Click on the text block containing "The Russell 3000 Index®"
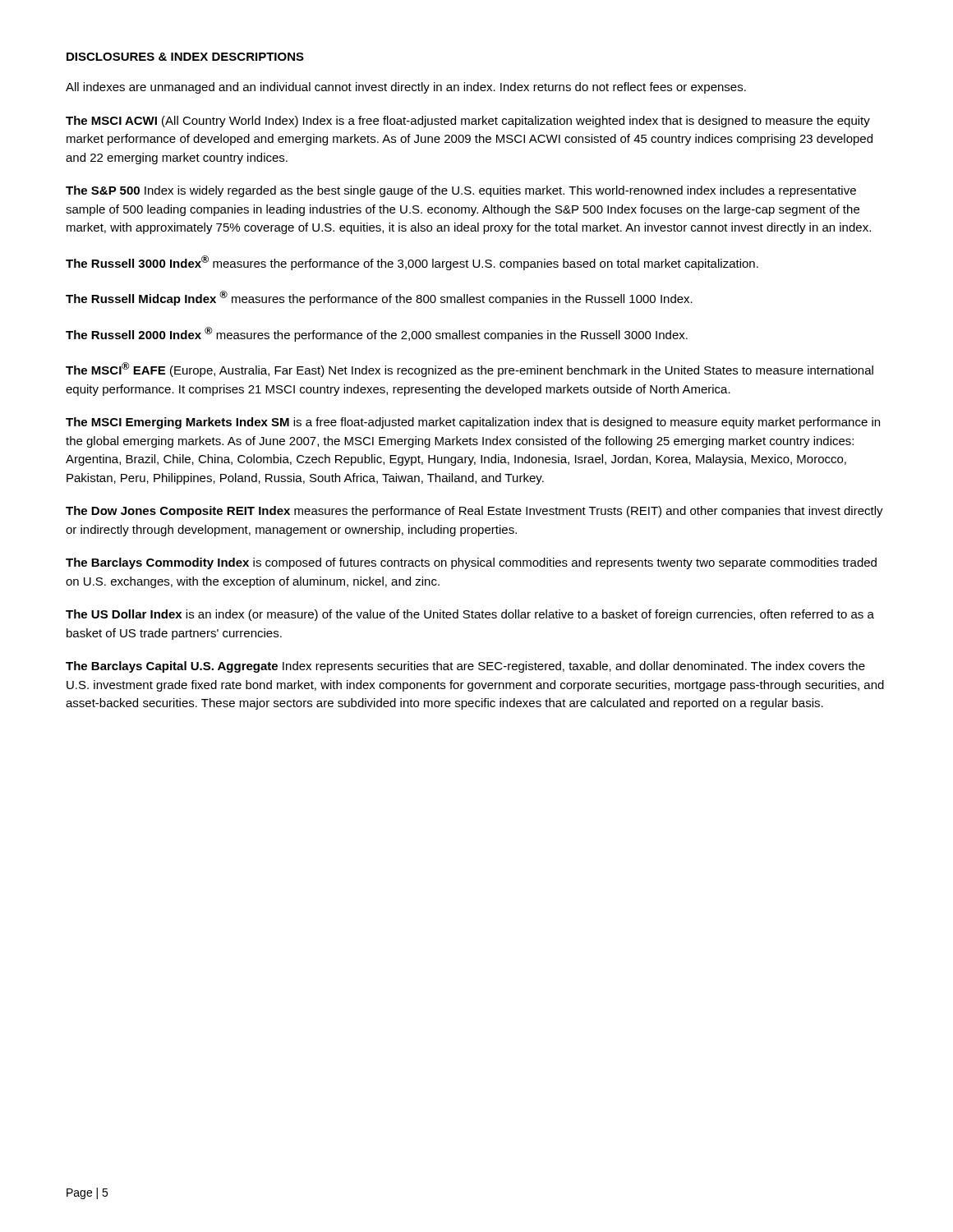The width and height of the screenshot is (953, 1232). (x=412, y=262)
